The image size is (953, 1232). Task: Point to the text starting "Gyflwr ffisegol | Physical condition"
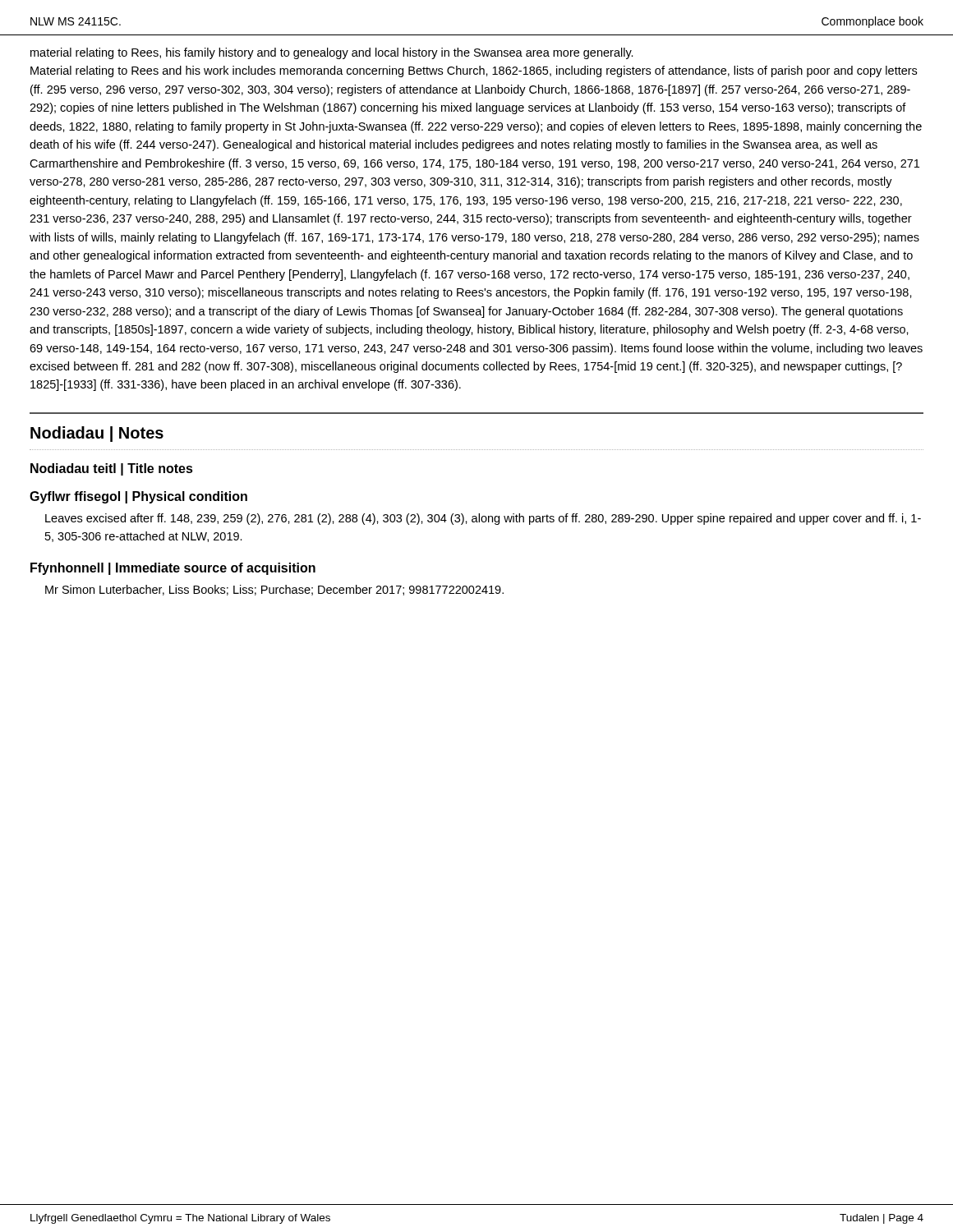pyautogui.click(x=139, y=496)
